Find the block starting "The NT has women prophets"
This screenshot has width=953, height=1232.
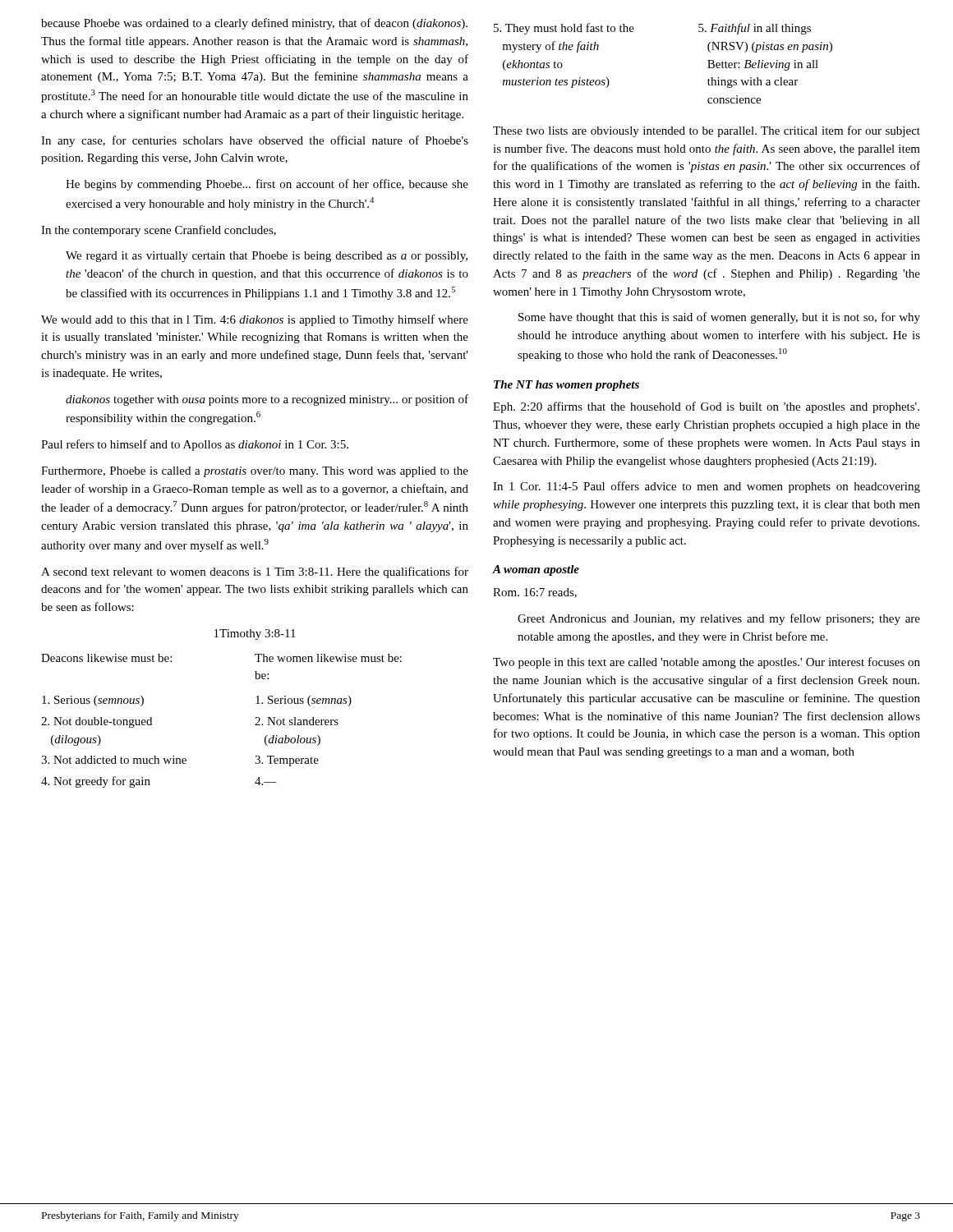566,386
